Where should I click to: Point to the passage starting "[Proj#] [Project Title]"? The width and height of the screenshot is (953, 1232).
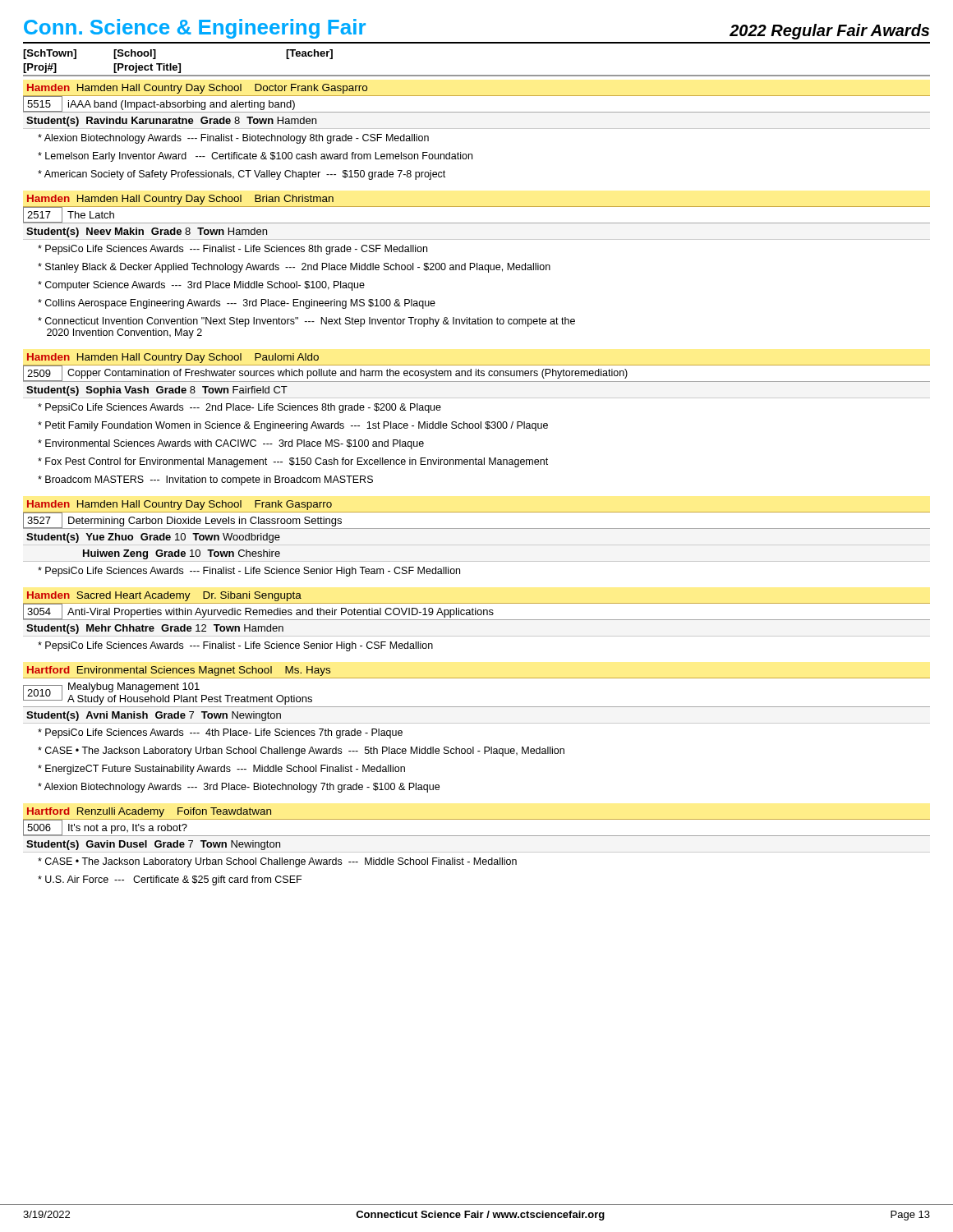102,67
